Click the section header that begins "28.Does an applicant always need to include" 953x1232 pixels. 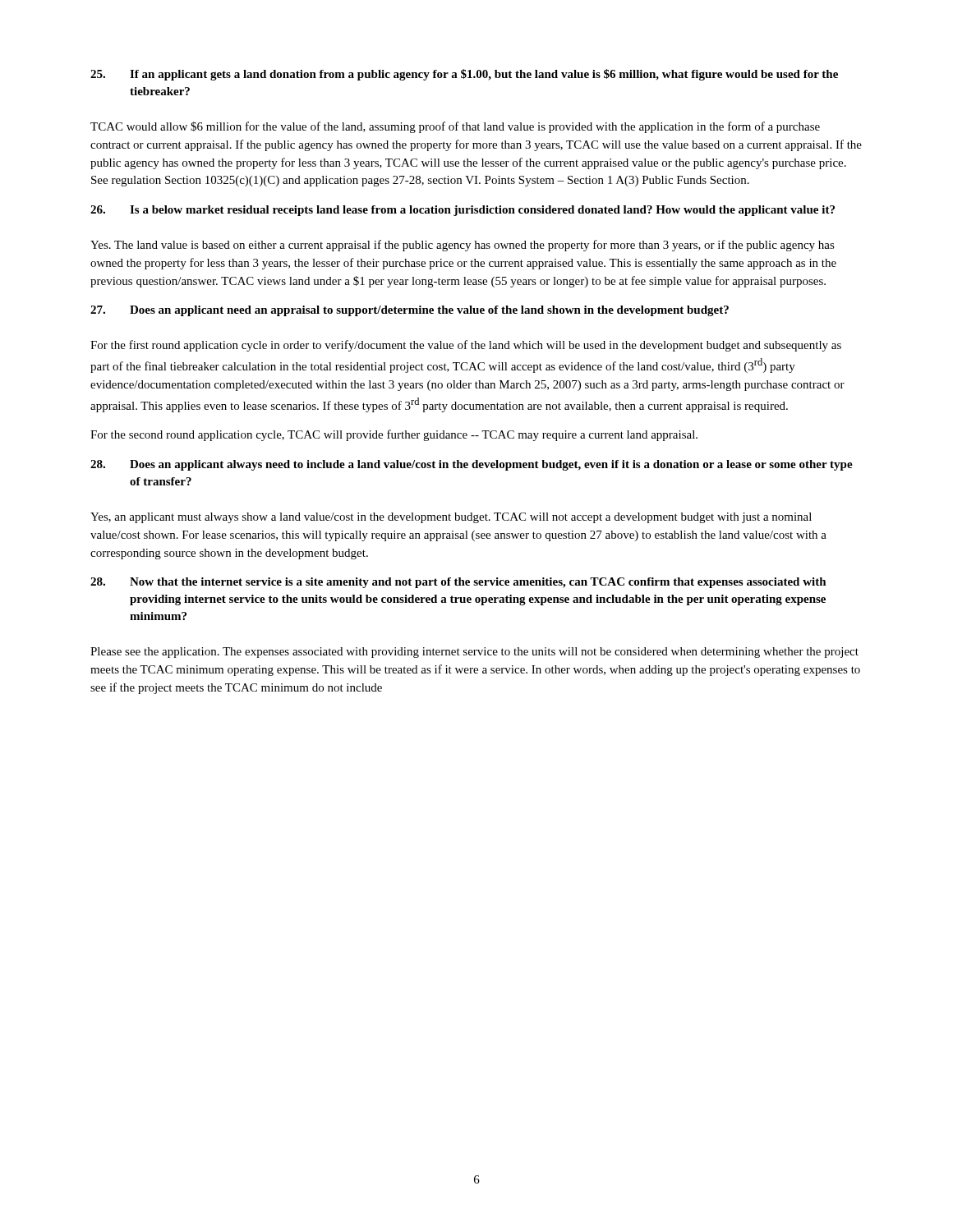pos(476,473)
